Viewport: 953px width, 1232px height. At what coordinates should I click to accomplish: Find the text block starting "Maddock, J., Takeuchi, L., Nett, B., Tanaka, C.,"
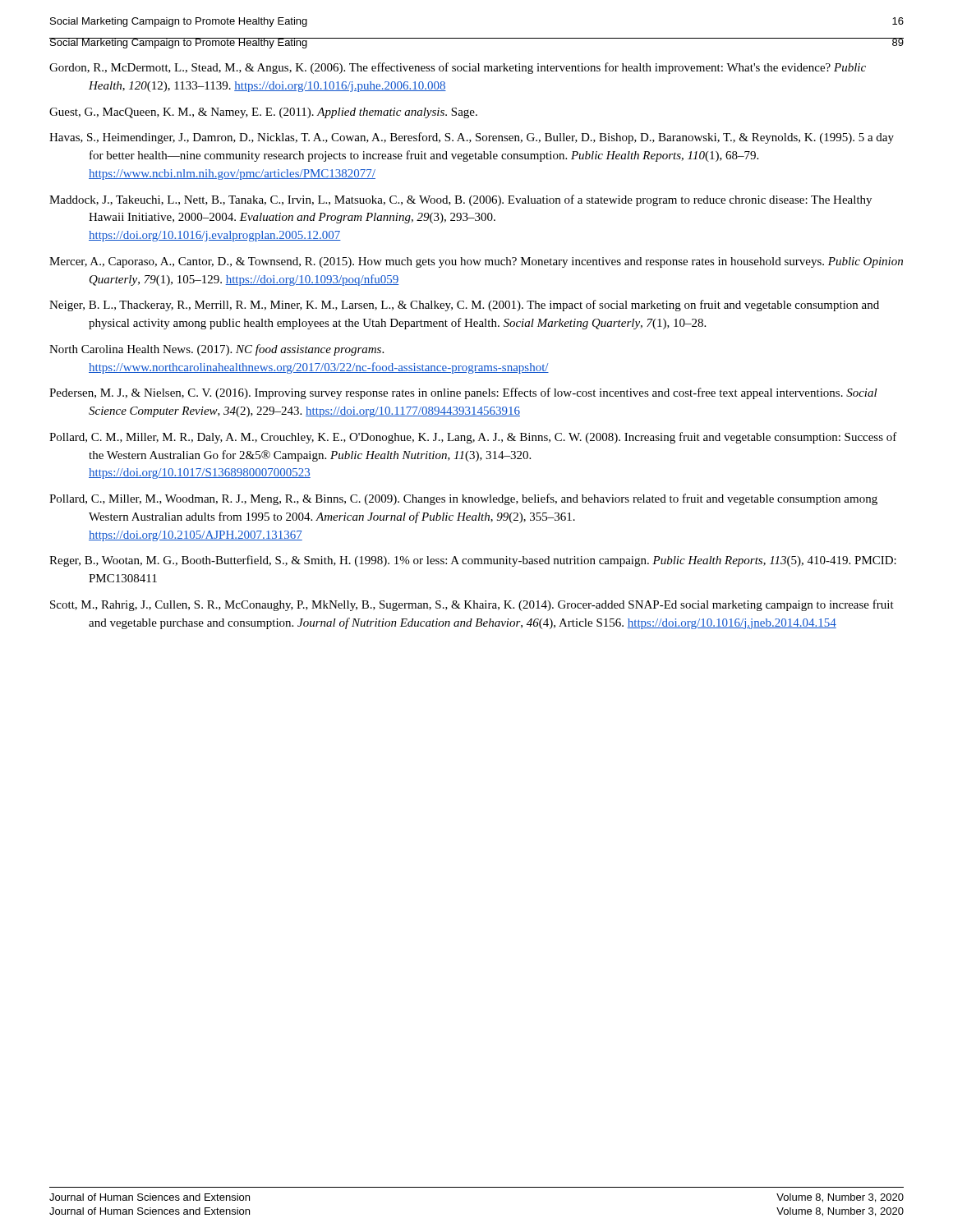(461, 217)
